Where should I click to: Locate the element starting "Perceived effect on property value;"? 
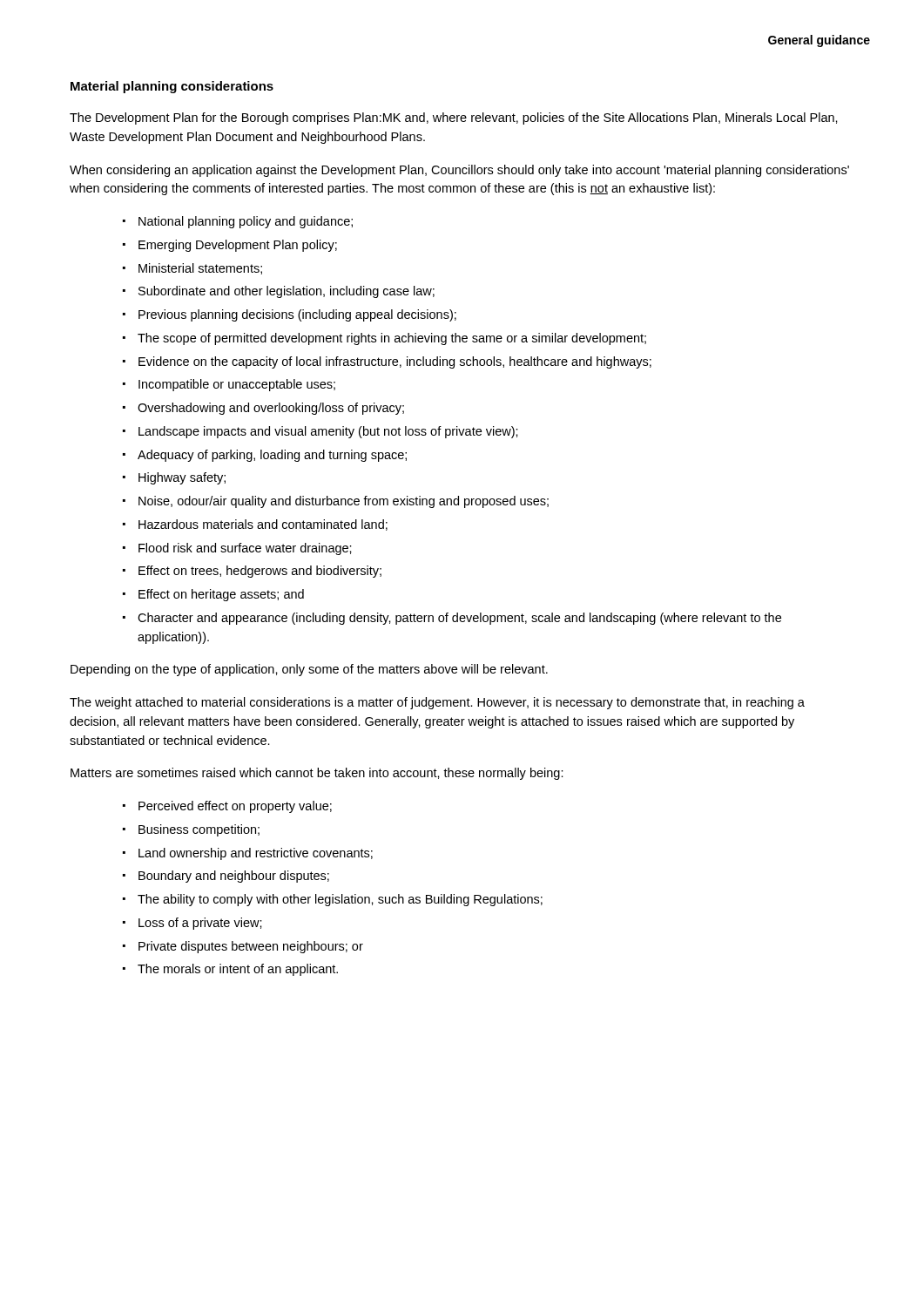point(235,806)
